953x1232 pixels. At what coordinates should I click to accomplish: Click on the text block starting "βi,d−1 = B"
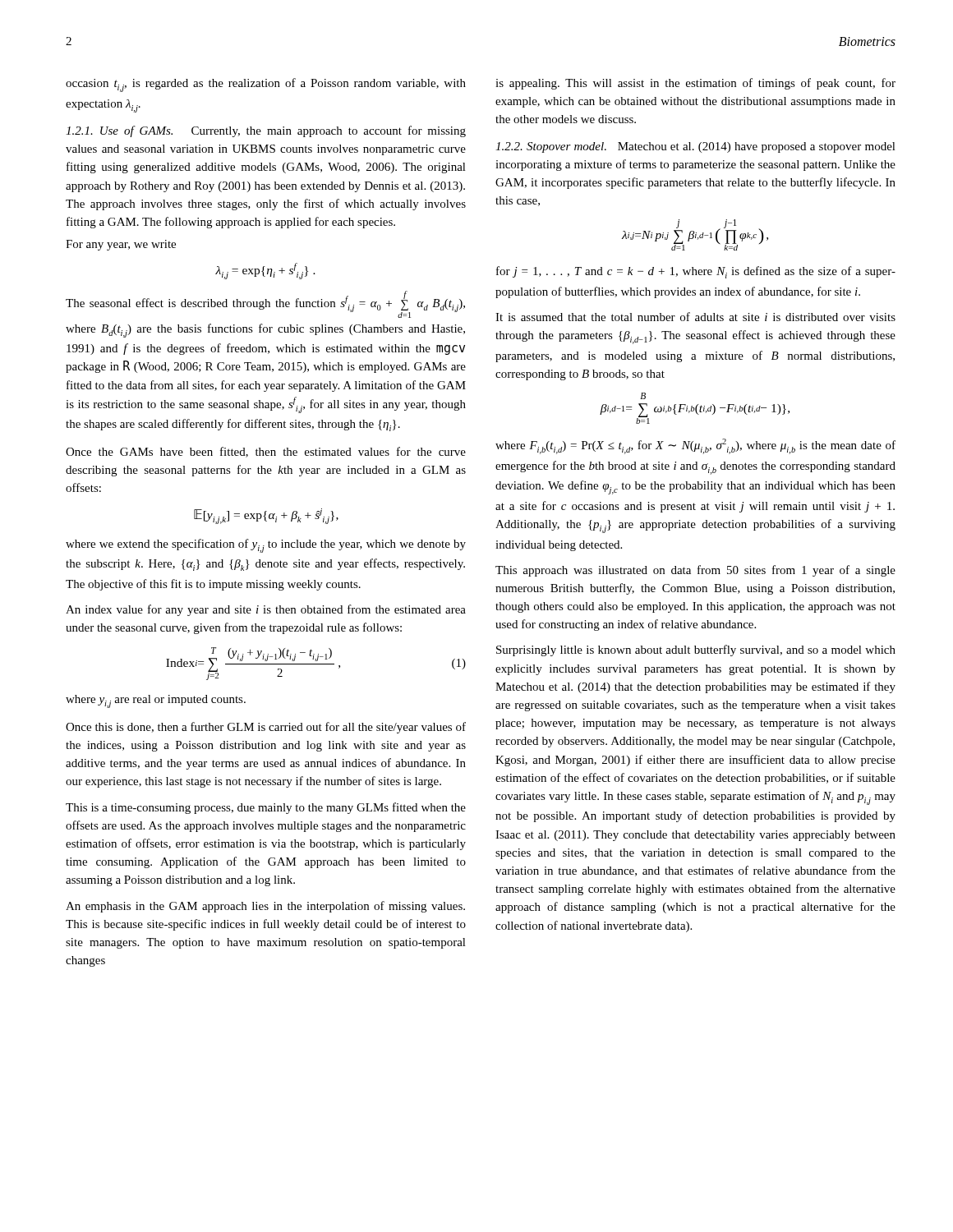695,408
